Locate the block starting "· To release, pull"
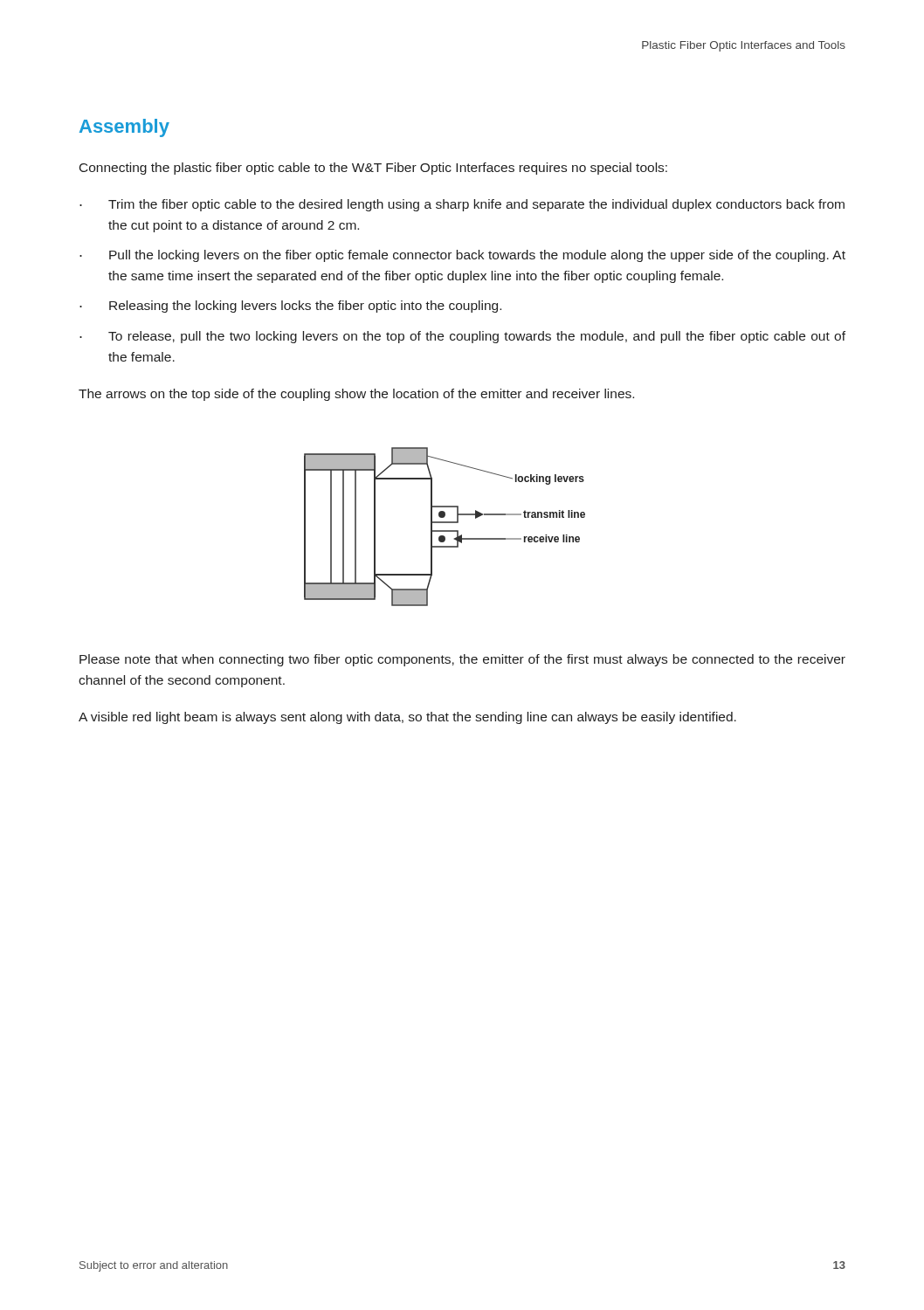This screenshot has height=1310, width=924. [x=462, y=347]
